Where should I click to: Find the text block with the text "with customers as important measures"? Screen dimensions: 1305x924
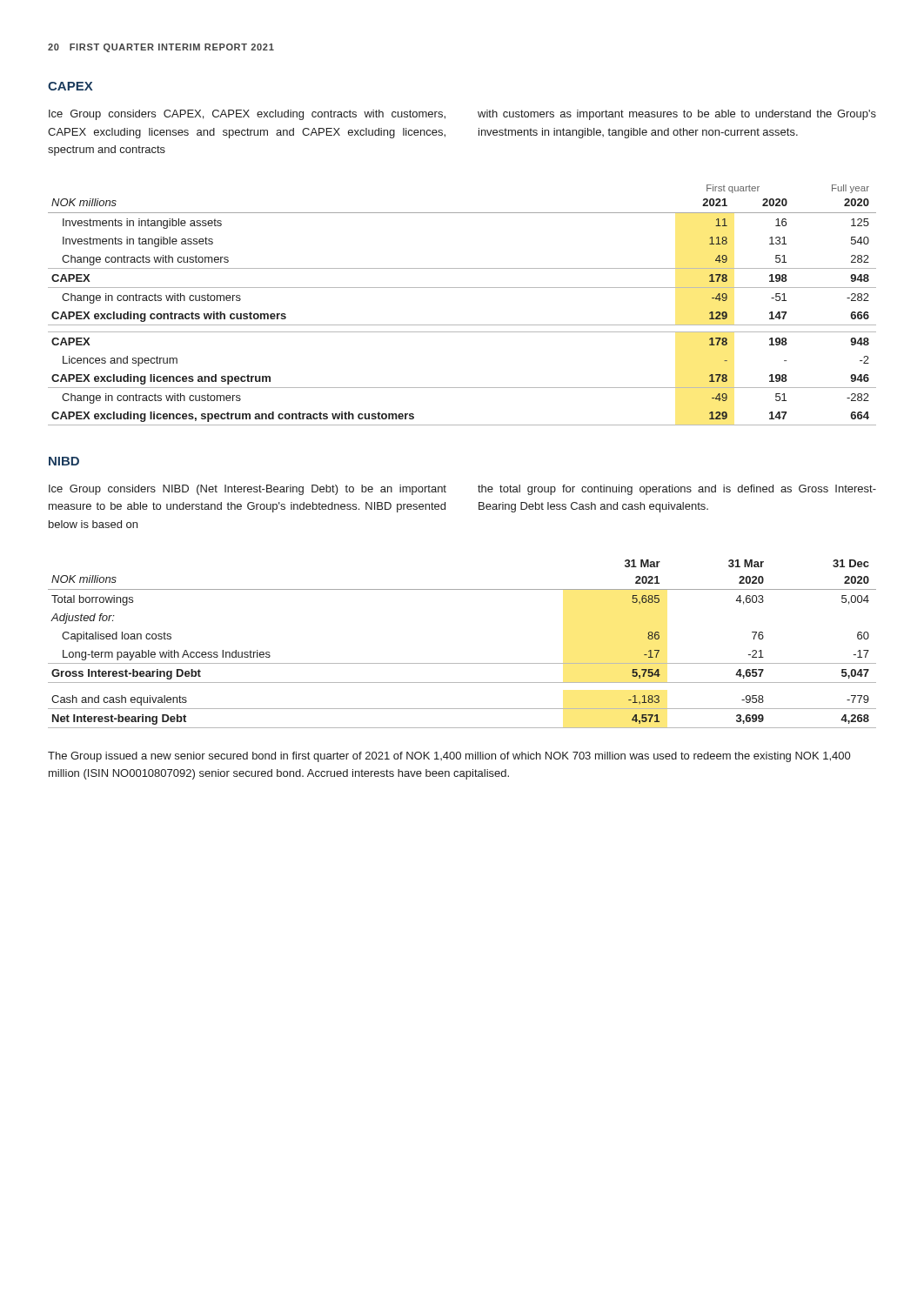(x=677, y=122)
